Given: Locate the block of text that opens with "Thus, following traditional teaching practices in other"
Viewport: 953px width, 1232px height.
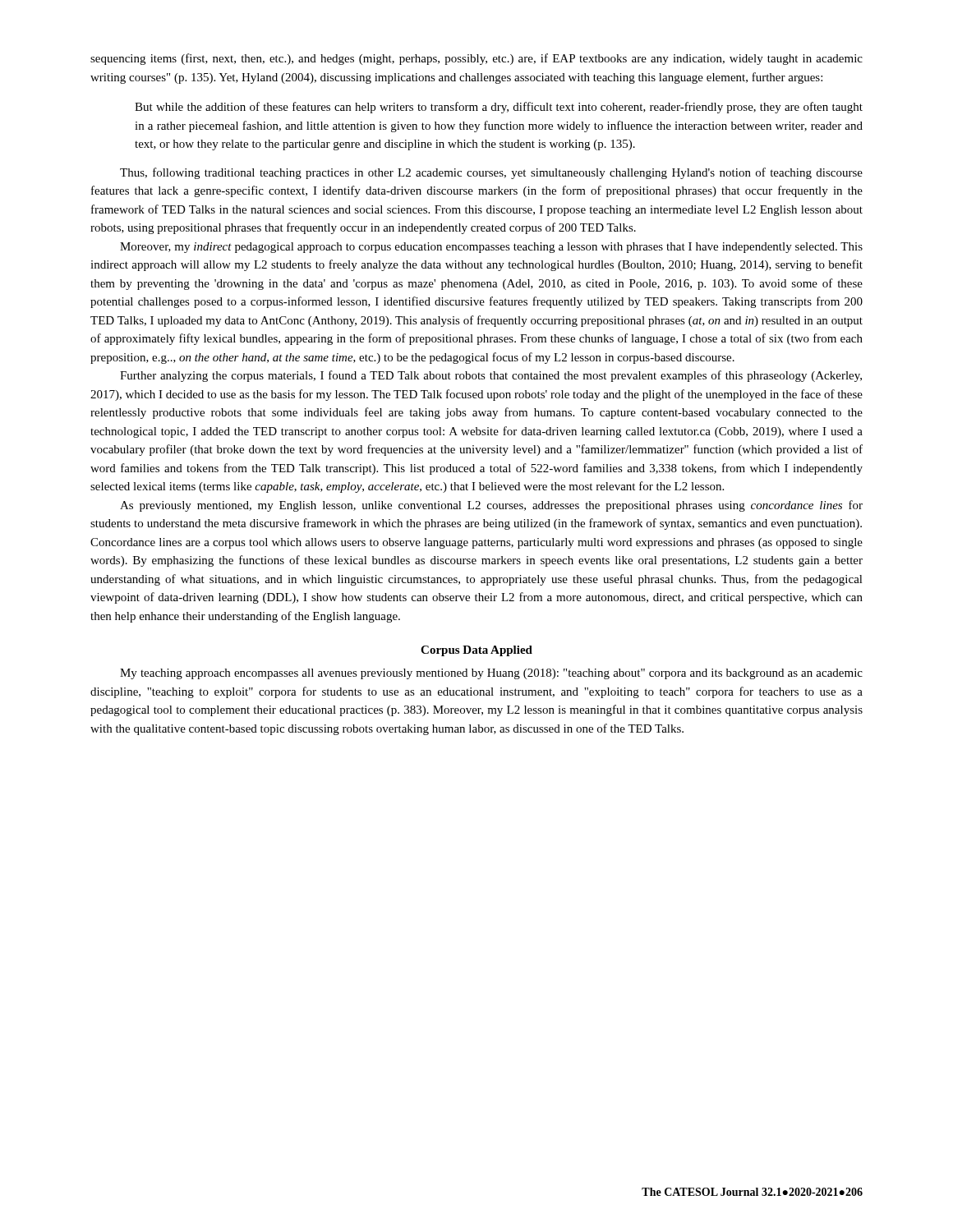Looking at the screenshot, I should (x=476, y=394).
